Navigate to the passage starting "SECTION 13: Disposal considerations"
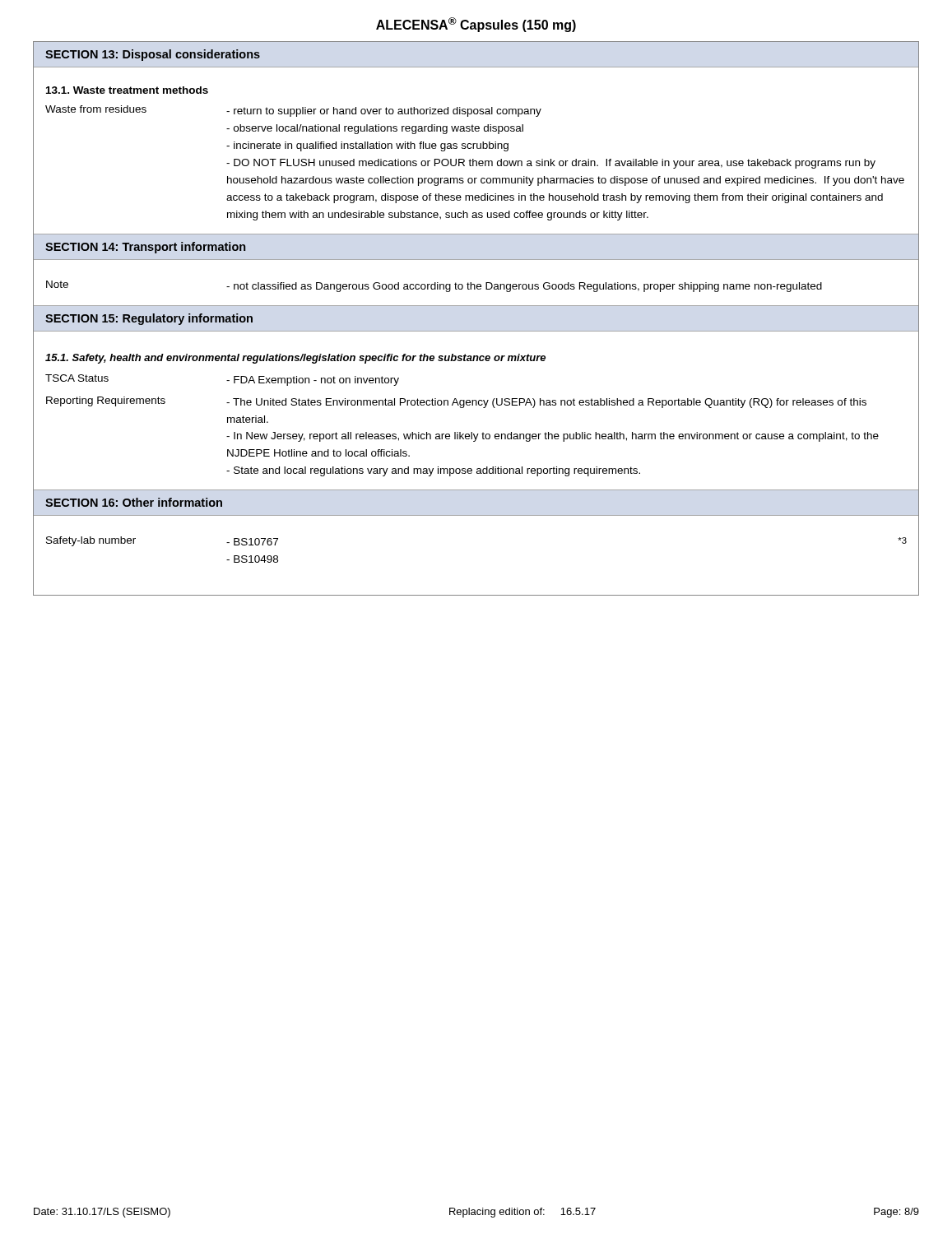 pos(153,55)
